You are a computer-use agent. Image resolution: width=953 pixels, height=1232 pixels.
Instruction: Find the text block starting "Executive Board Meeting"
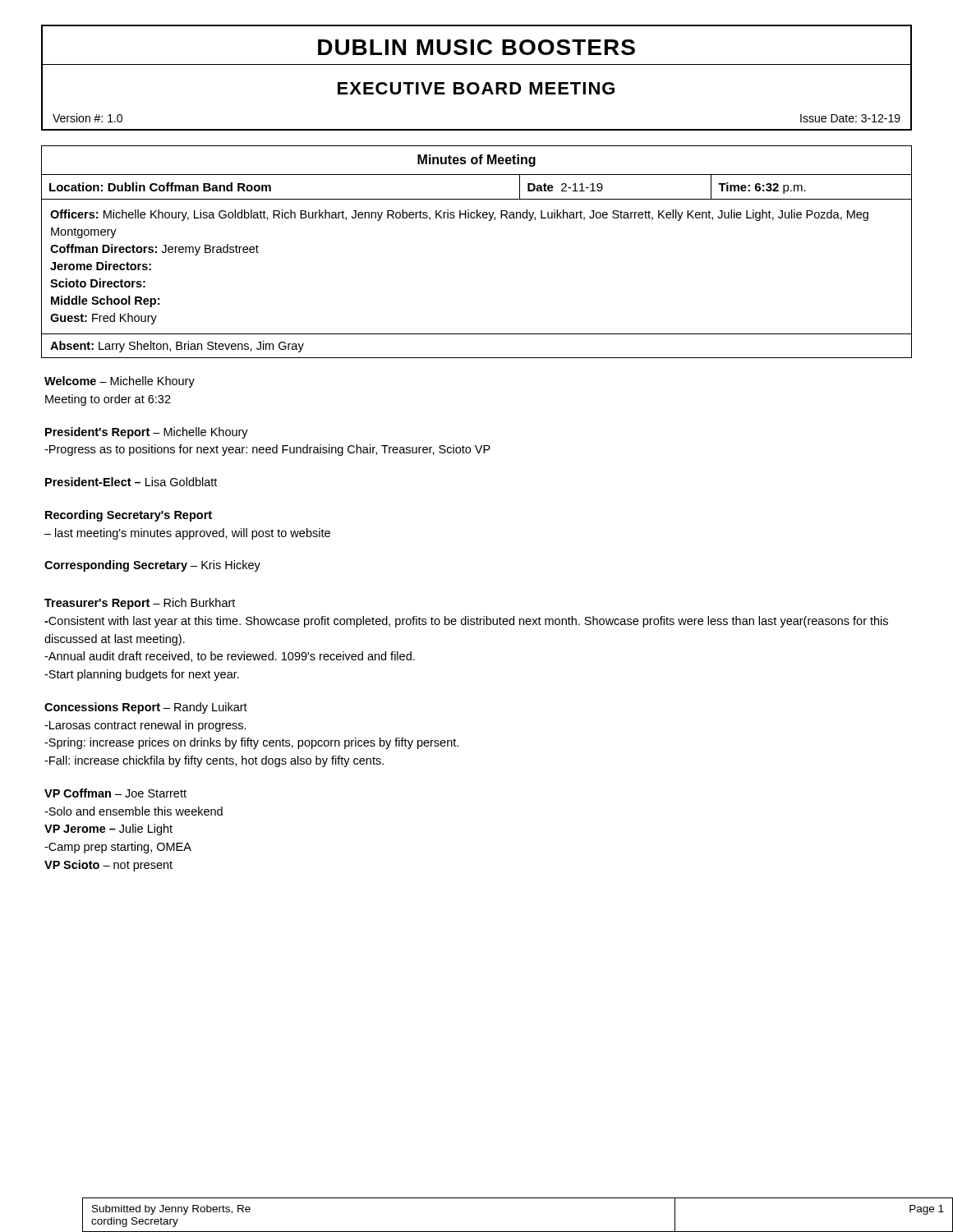476,88
